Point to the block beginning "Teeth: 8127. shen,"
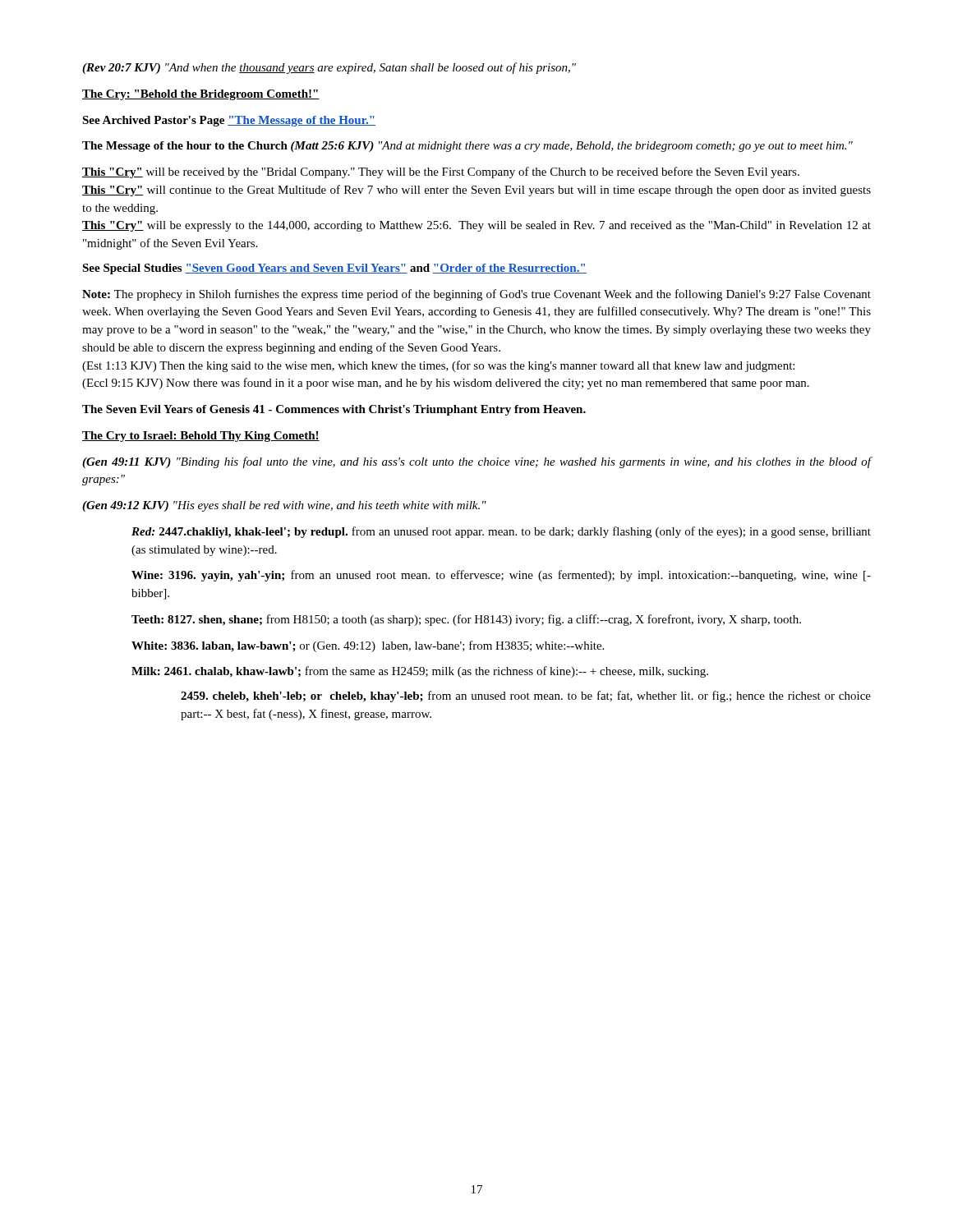The width and height of the screenshot is (953, 1232). click(501, 620)
